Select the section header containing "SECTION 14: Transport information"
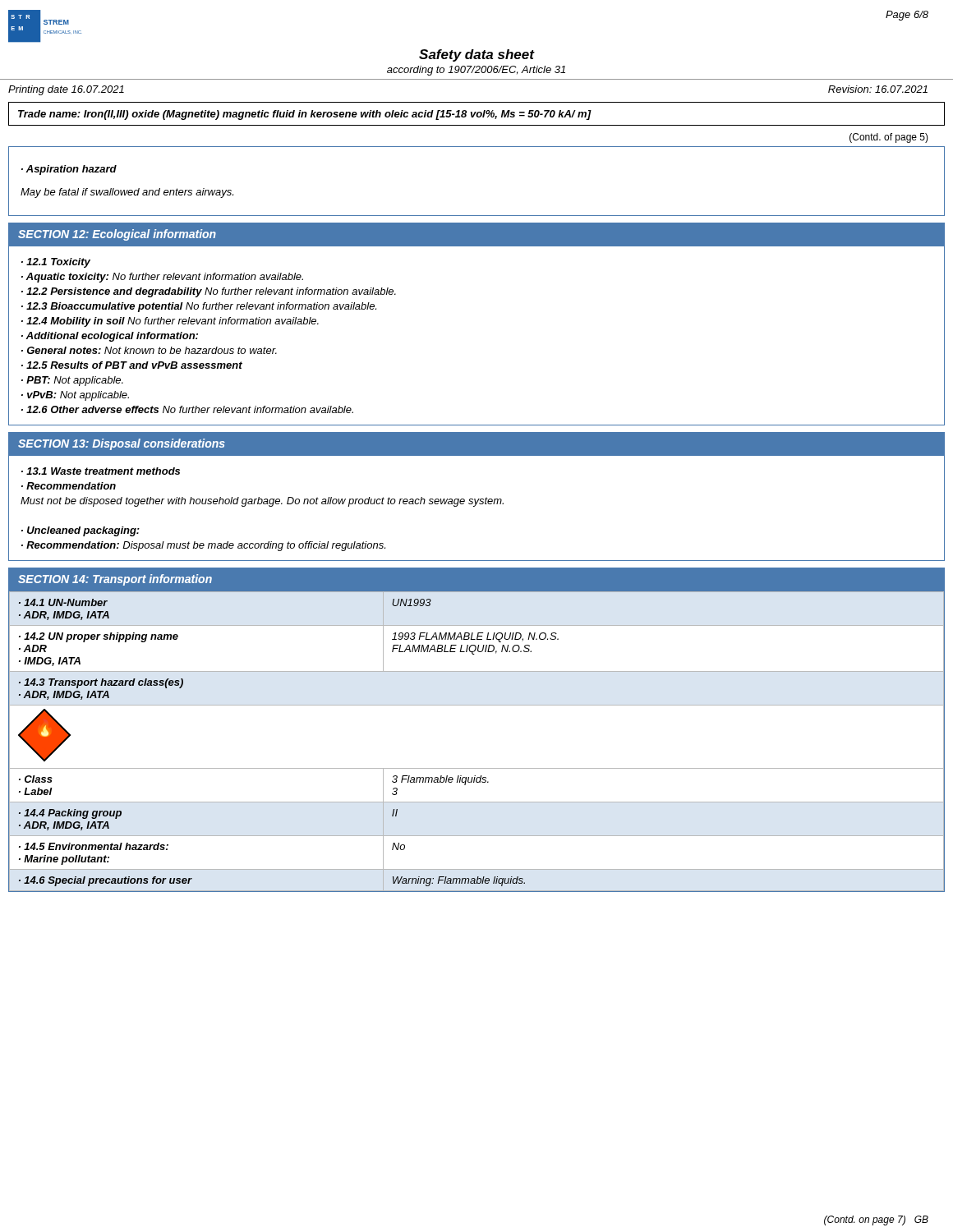This screenshot has width=953, height=1232. coord(115,579)
